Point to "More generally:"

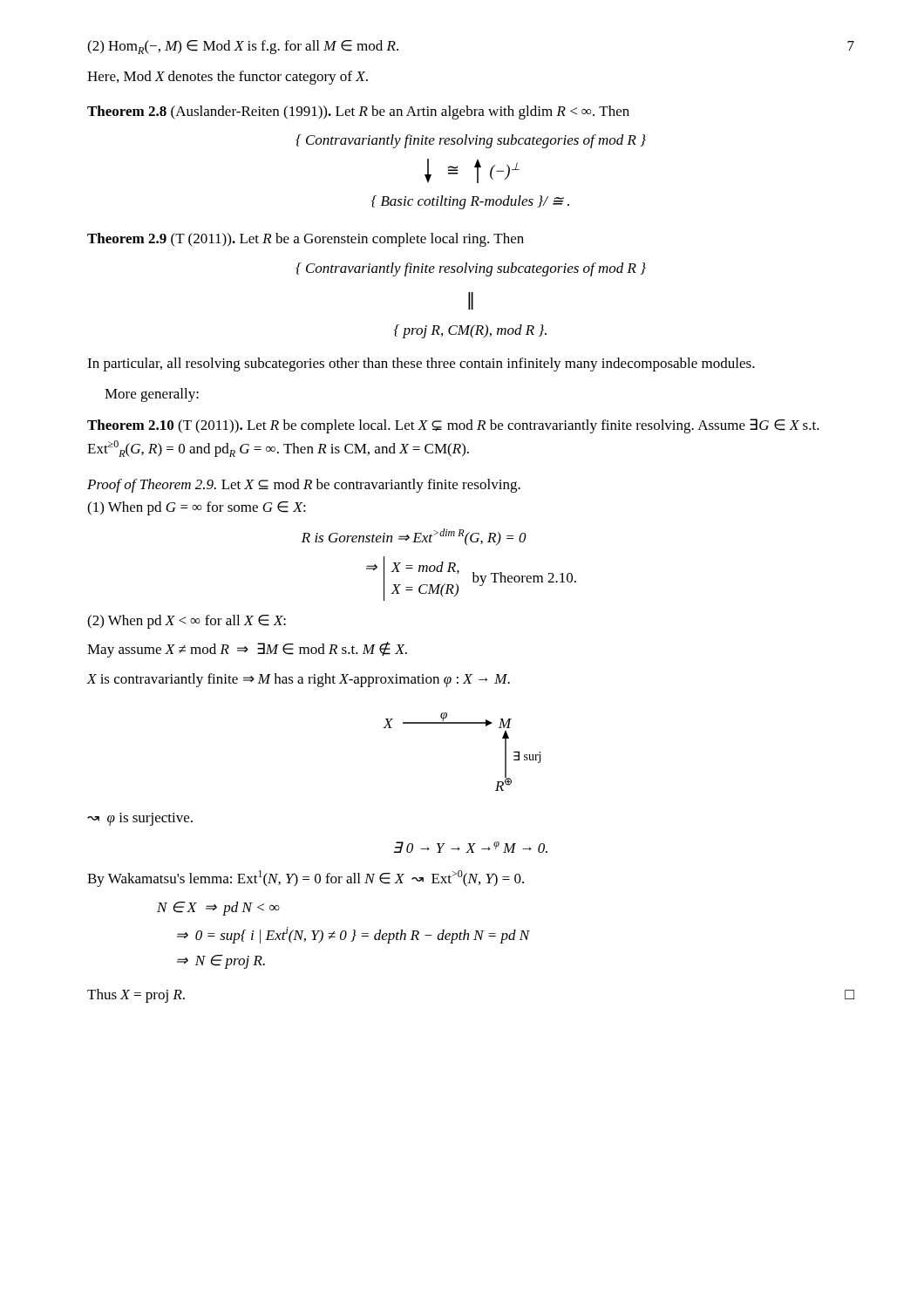click(x=152, y=394)
